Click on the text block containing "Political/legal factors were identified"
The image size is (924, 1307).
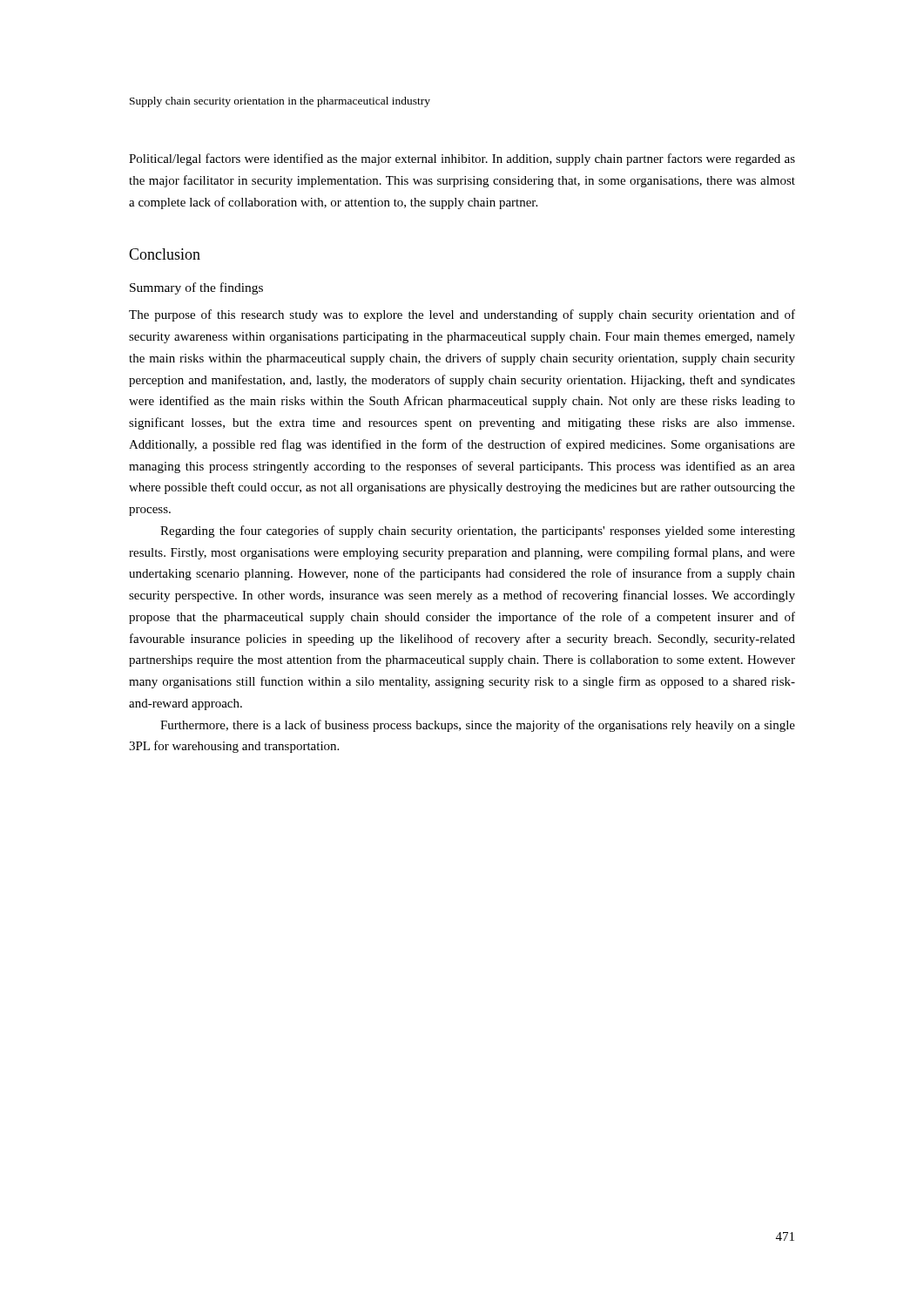pyautogui.click(x=462, y=180)
